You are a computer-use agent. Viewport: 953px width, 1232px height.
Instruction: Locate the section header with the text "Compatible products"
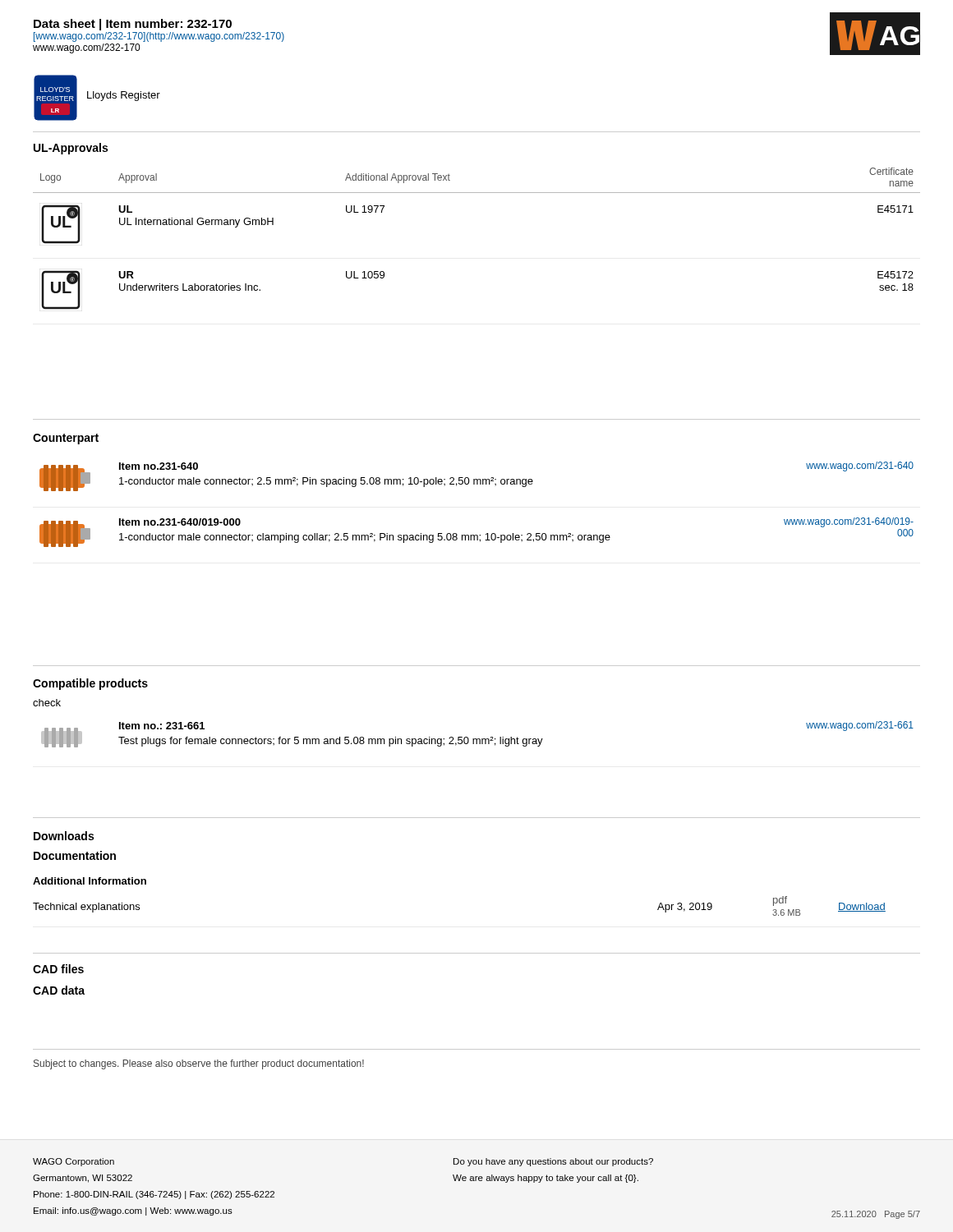pos(90,683)
